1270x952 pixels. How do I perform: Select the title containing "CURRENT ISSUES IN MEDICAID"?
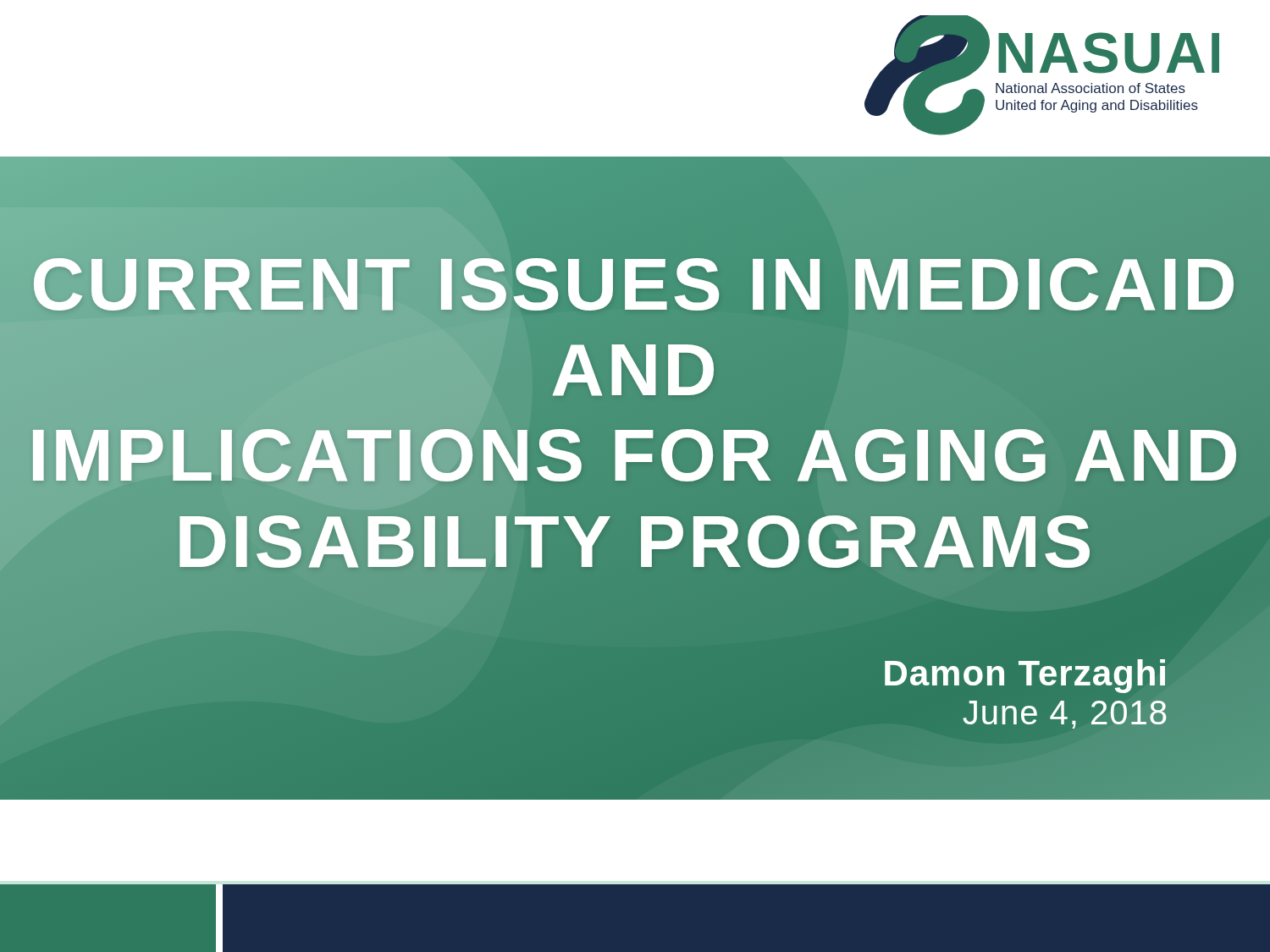[635, 412]
